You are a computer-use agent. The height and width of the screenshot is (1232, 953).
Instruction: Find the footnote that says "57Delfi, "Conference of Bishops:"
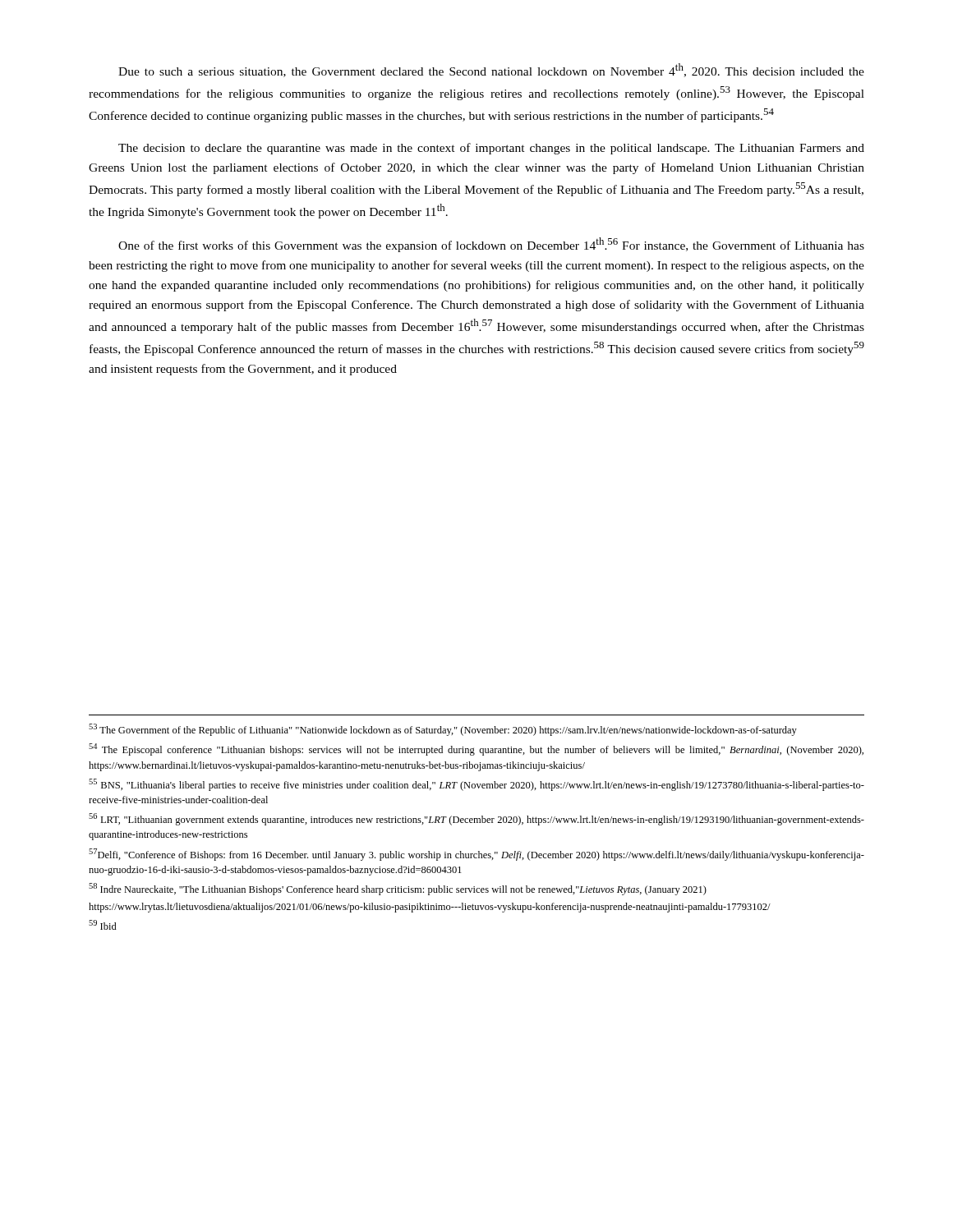click(x=476, y=861)
